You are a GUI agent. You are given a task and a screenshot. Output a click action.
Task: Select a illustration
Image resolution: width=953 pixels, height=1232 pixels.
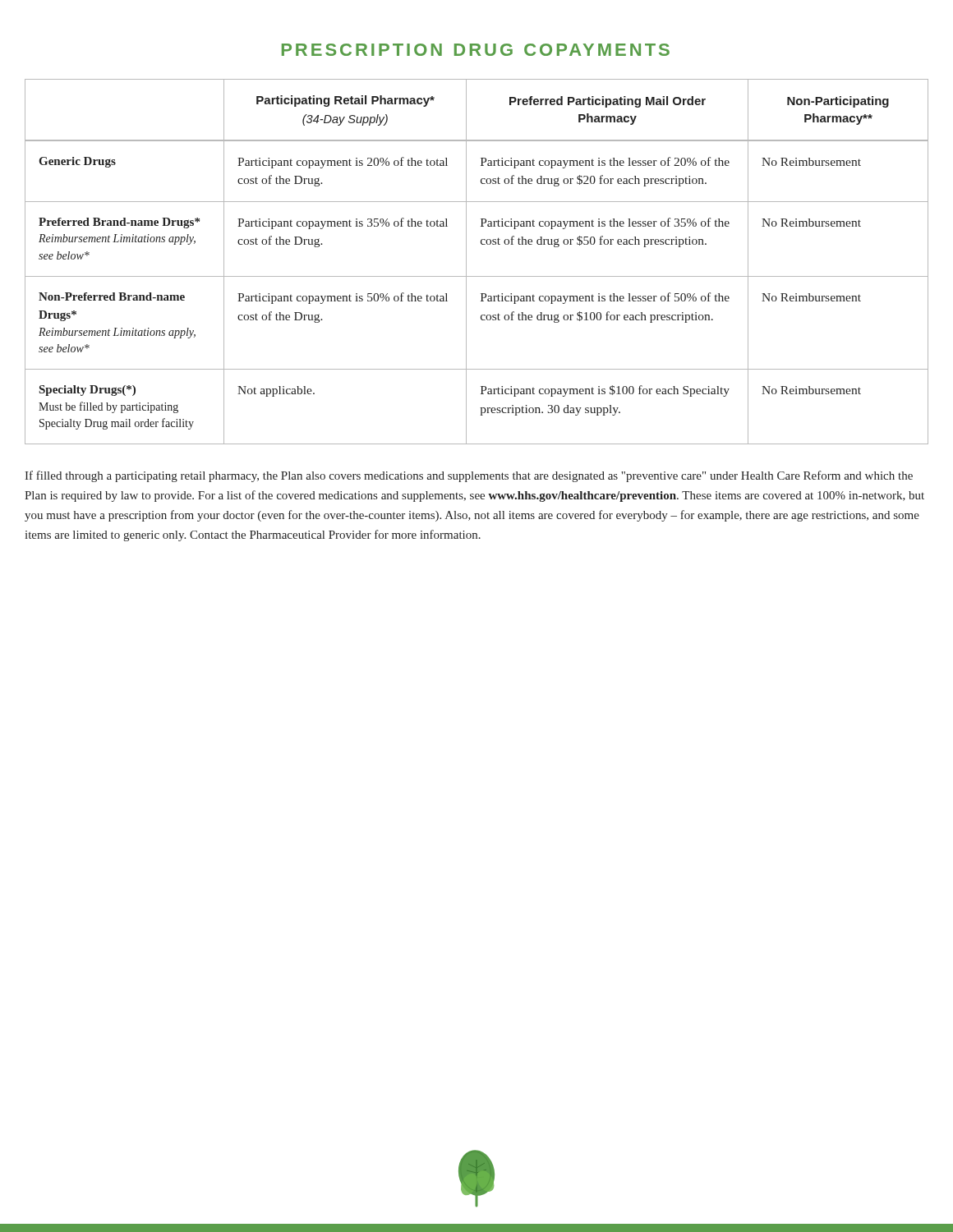476,1187
